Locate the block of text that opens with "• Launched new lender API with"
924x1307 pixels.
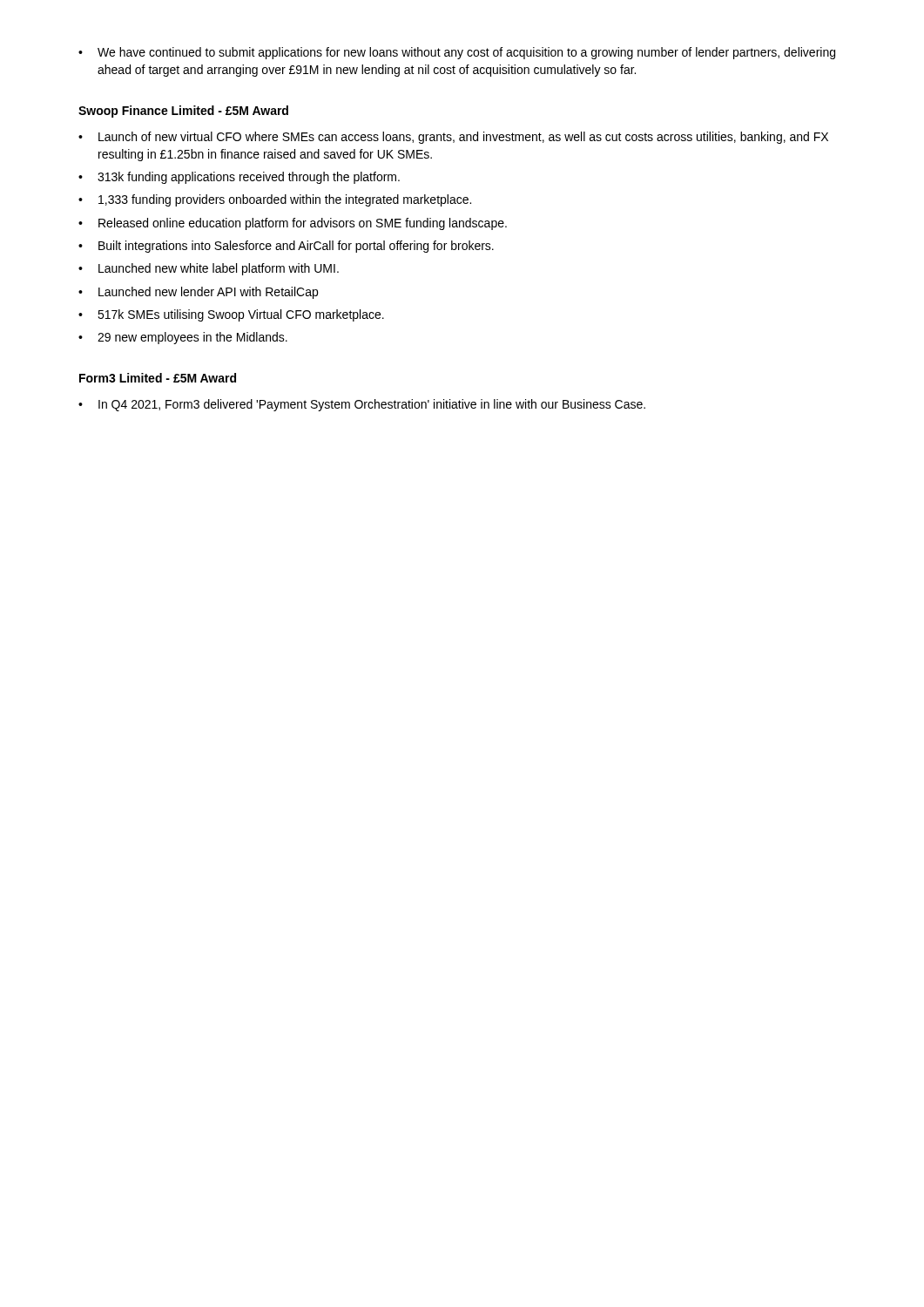198,293
